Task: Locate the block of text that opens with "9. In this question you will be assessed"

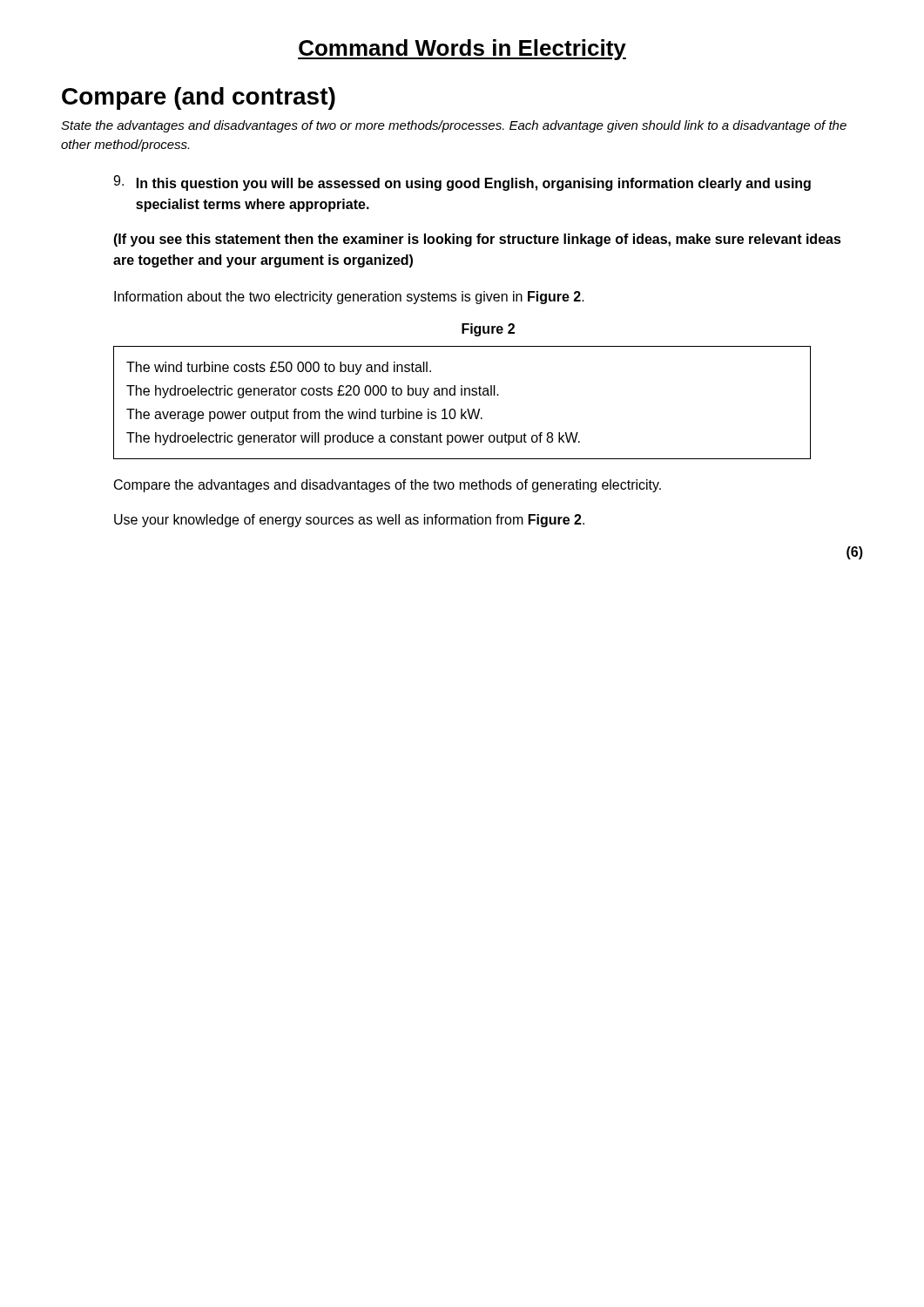Action: tap(464, 194)
